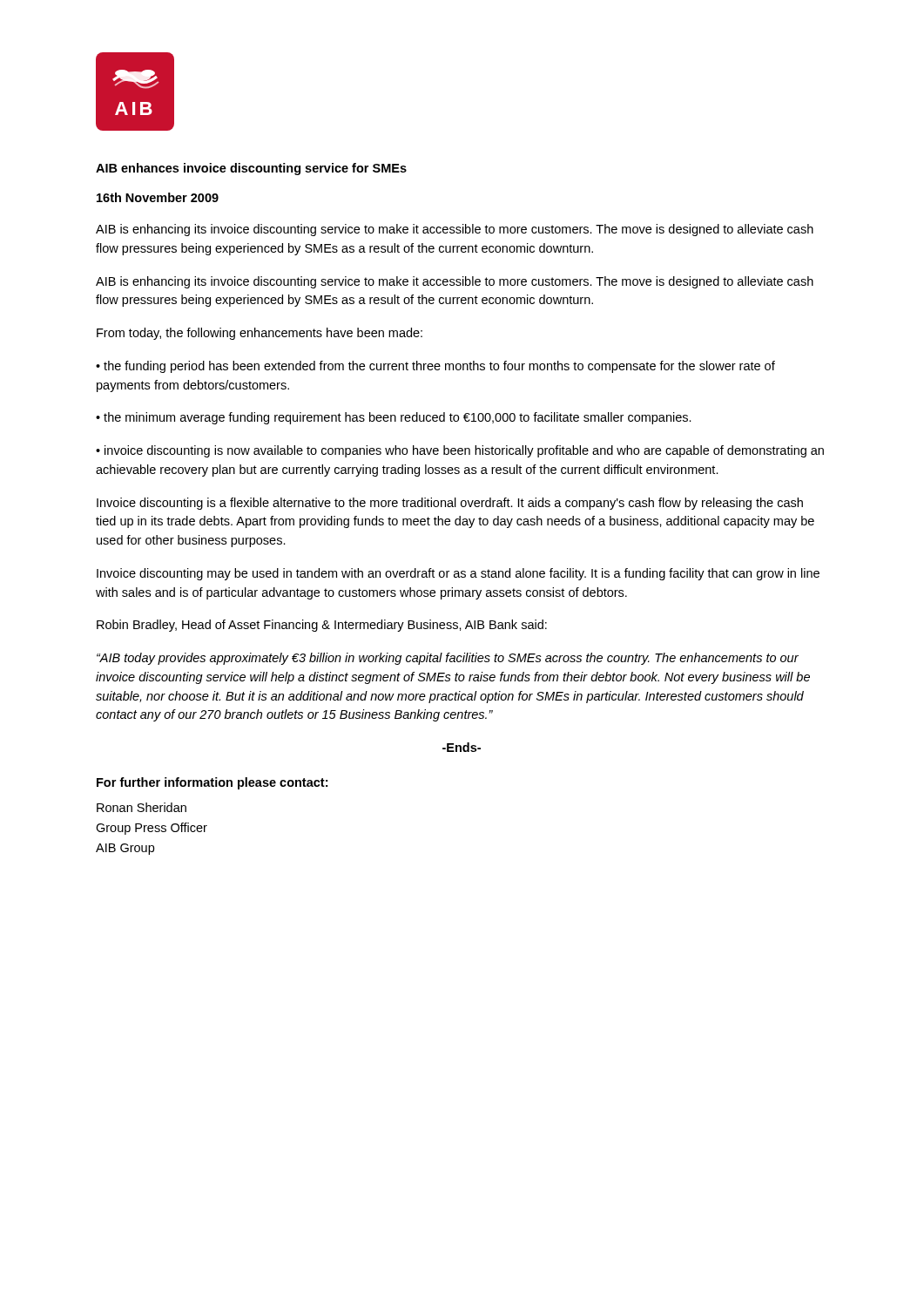
Task: Point to the element starting "• the minimum average"
Action: click(x=462, y=418)
